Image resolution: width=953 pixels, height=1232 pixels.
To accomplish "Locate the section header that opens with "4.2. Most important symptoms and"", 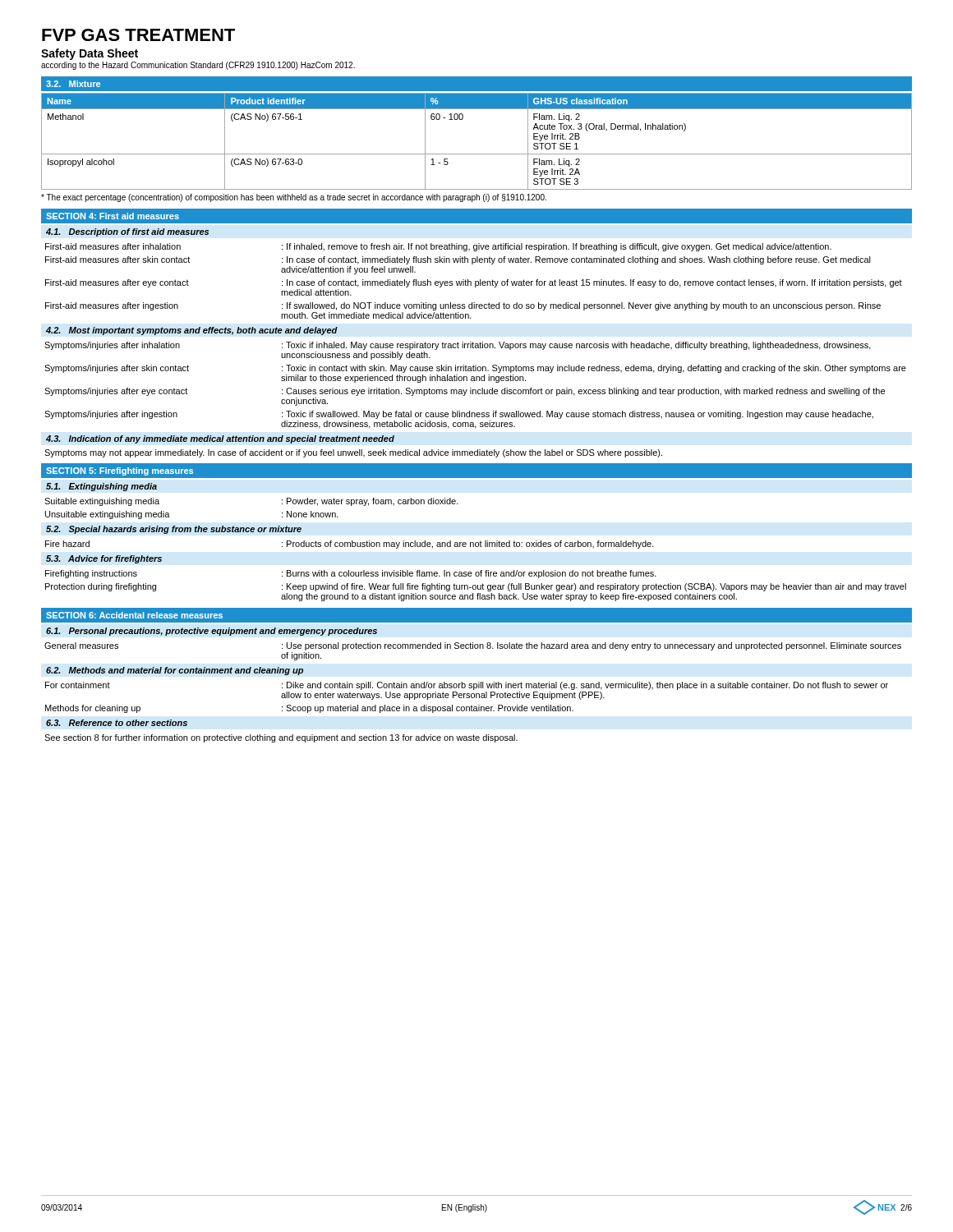I will click(x=192, y=330).
